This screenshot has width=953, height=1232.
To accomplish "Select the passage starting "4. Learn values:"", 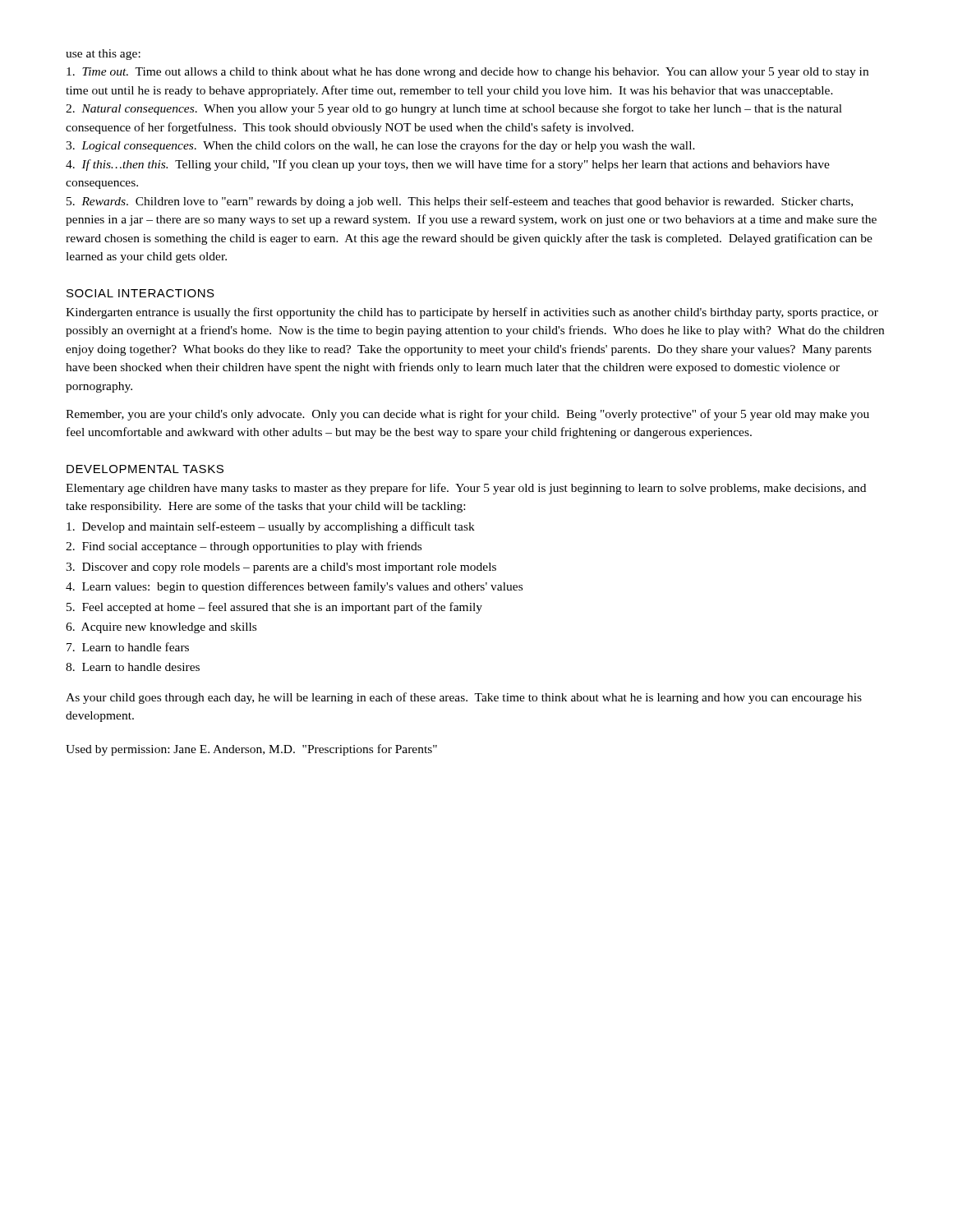I will coord(294,586).
